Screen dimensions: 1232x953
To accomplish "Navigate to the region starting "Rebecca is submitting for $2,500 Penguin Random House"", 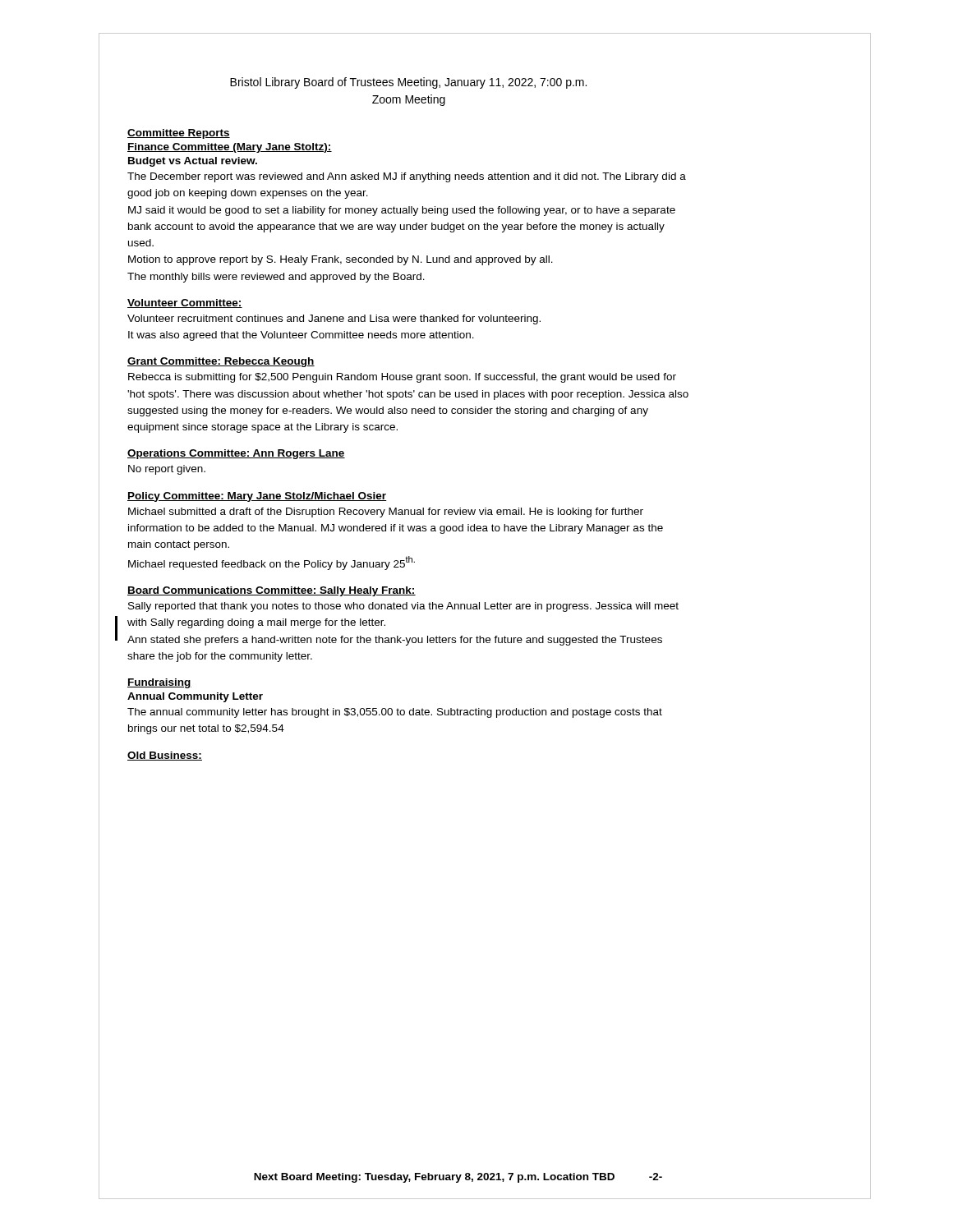I will tap(408, 402).
